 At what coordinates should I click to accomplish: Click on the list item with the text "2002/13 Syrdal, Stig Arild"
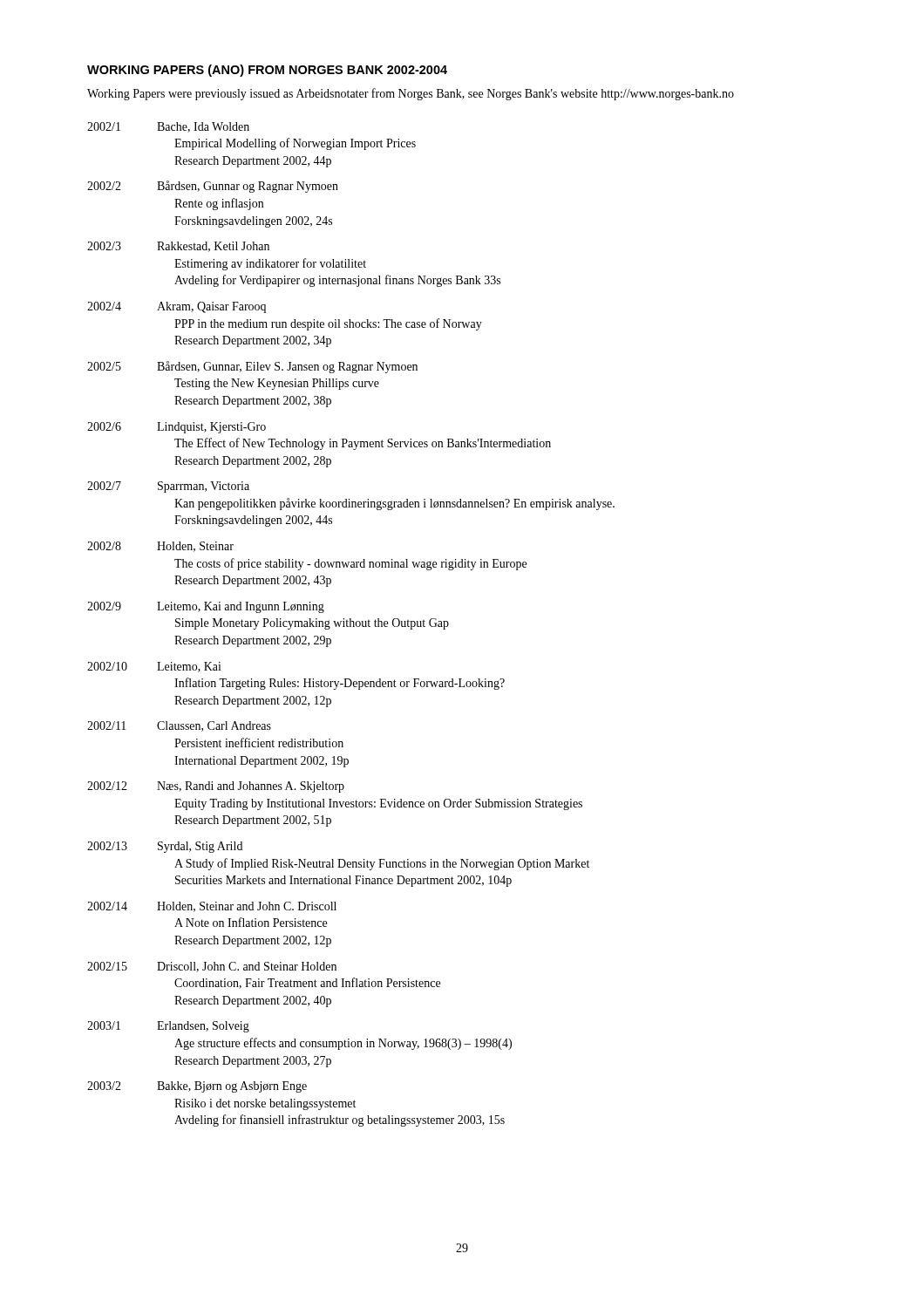[462, 864]
